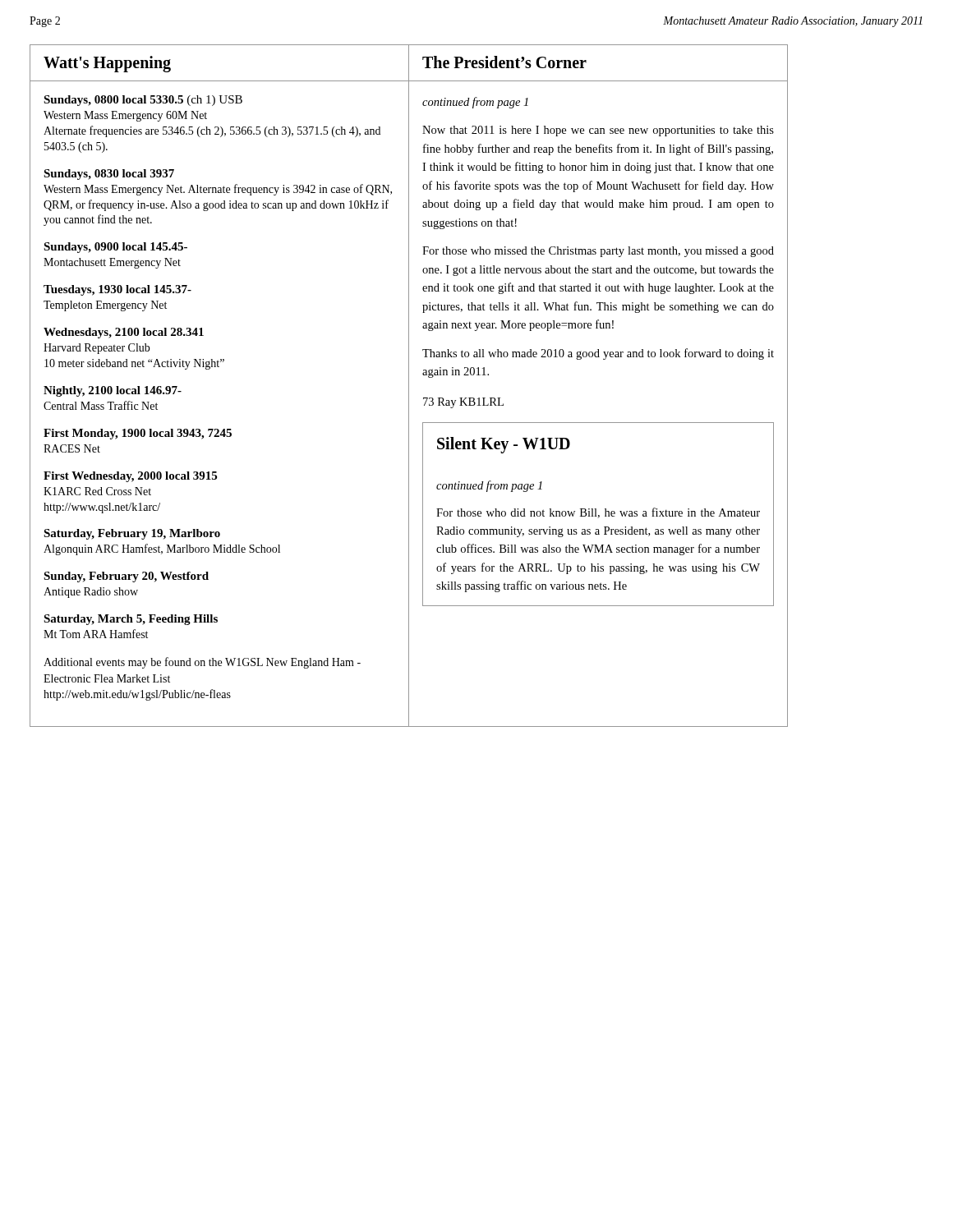Image resolution: width=953 pixels, height=1232 pixels.
Task: Locate the passage starting "Sundays, 0900 local"
Action: [115, 248]
